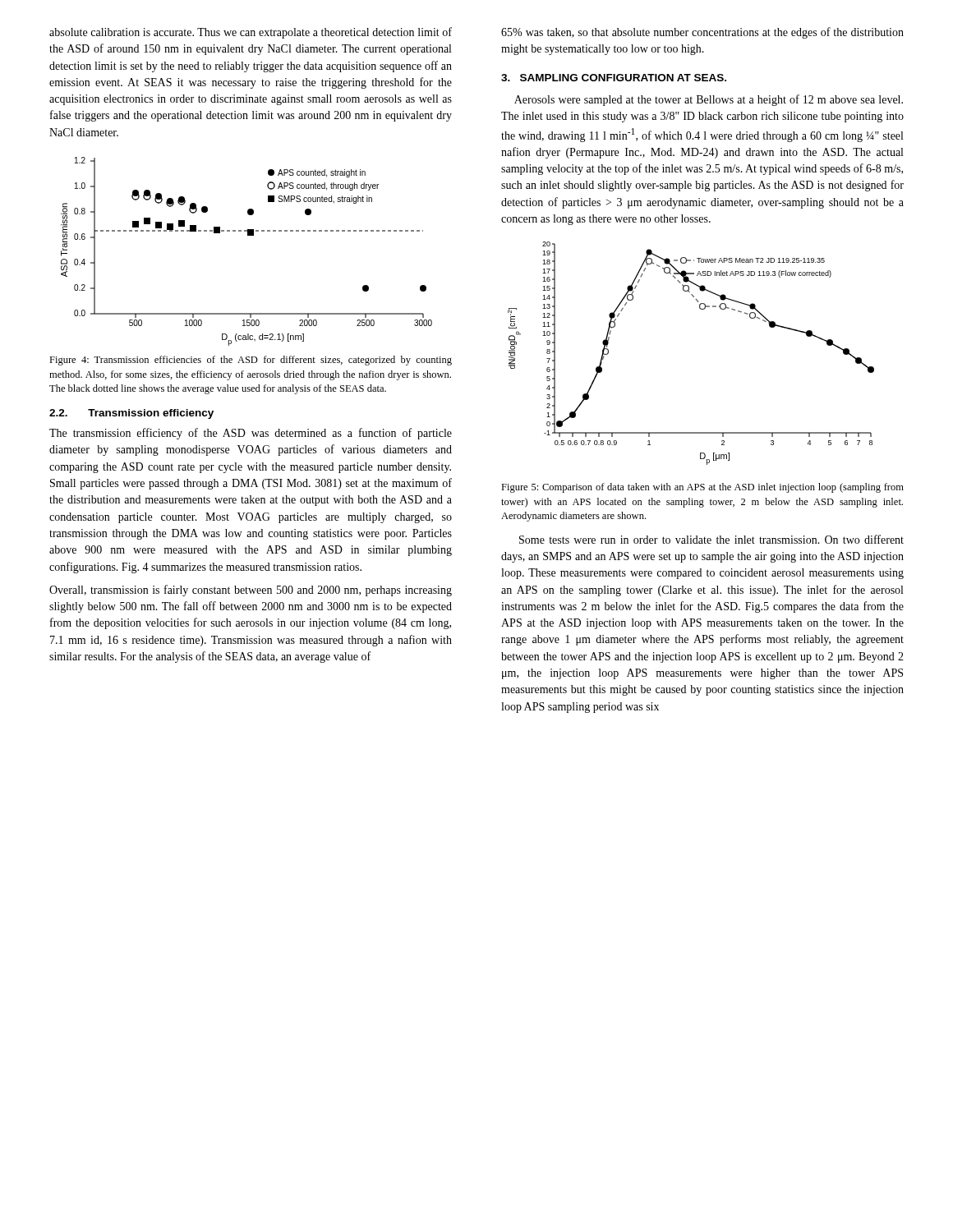Image resolution: width=953 pixels, height=1232 pixels.
Task: Where is the passage that starts "Overall, transmission is fairly constant between 500 and"?
Action: point(251,624)
